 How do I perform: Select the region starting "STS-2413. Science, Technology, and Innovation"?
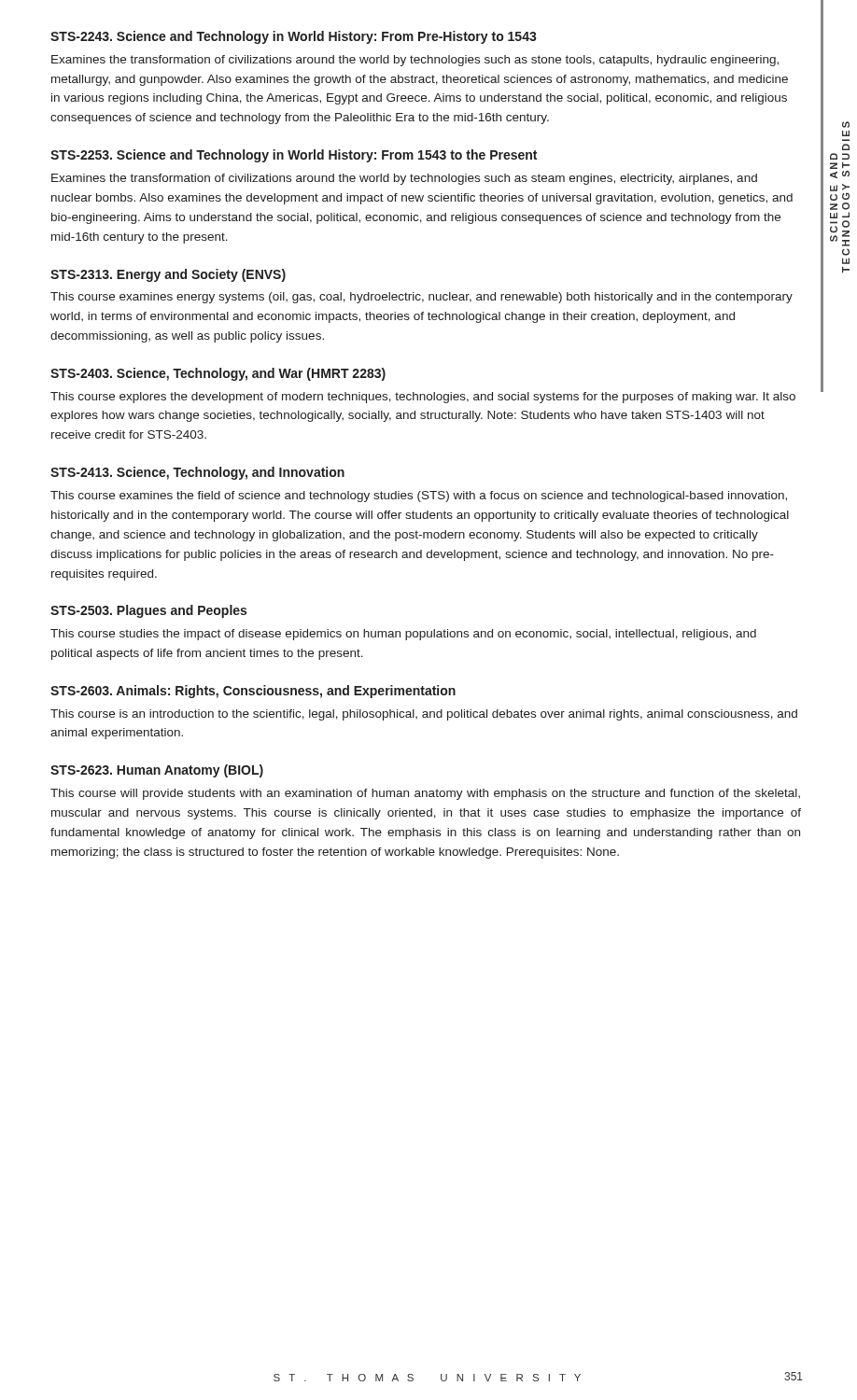coord(426,524)
